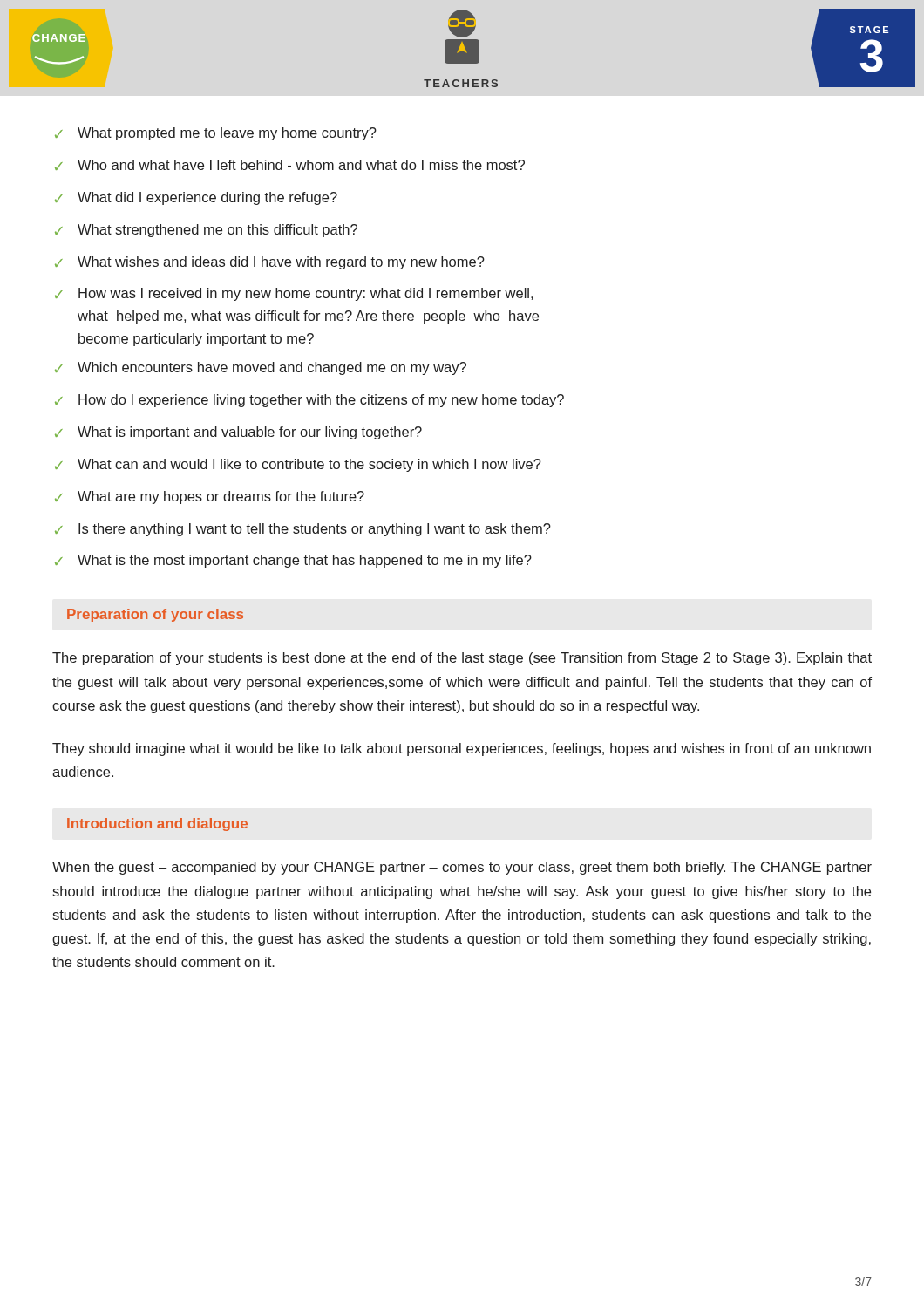Click the passage that begins "✓ What is the"

point(462,562)
